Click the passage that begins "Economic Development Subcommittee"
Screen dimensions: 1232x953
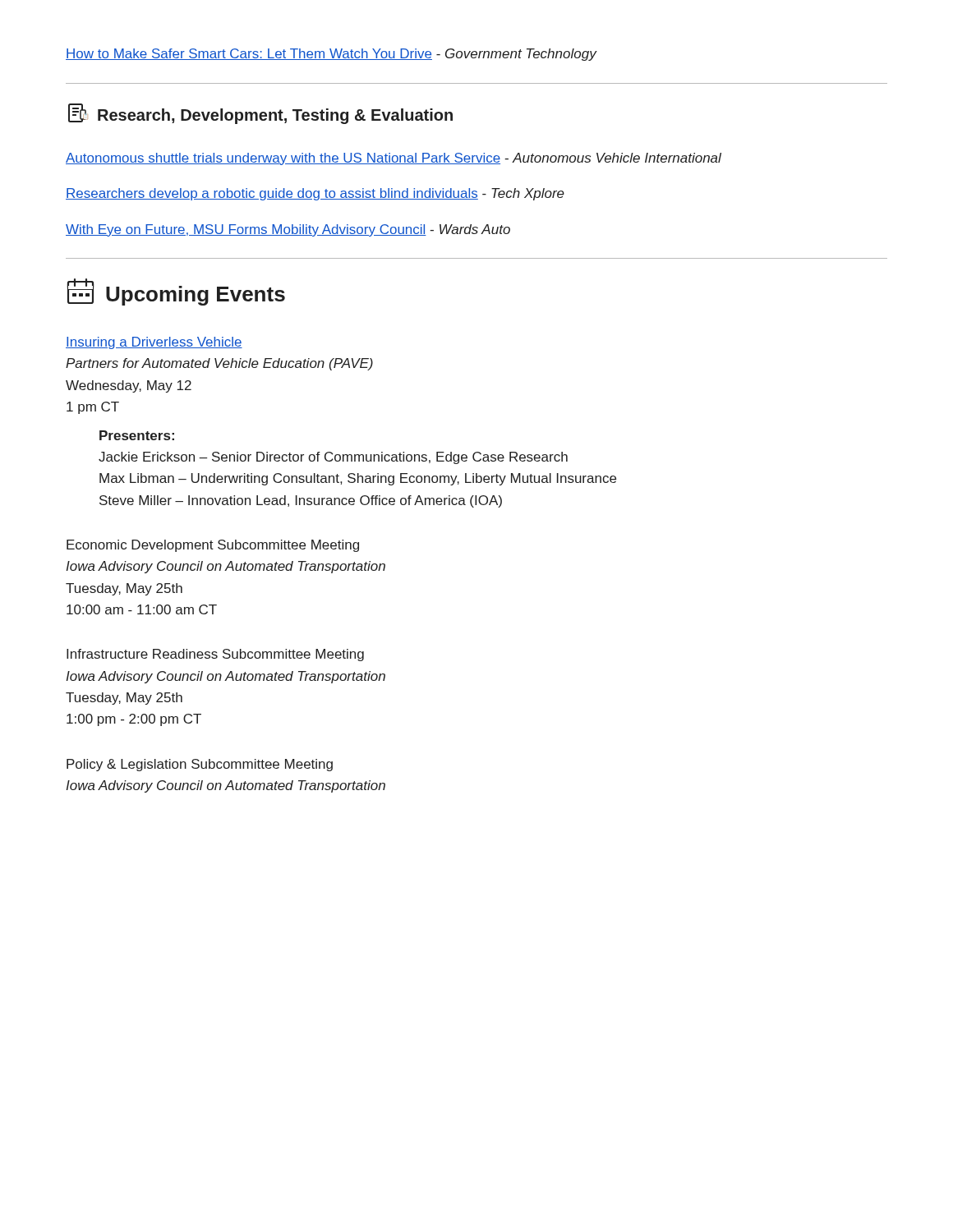[x=226, y=577]
